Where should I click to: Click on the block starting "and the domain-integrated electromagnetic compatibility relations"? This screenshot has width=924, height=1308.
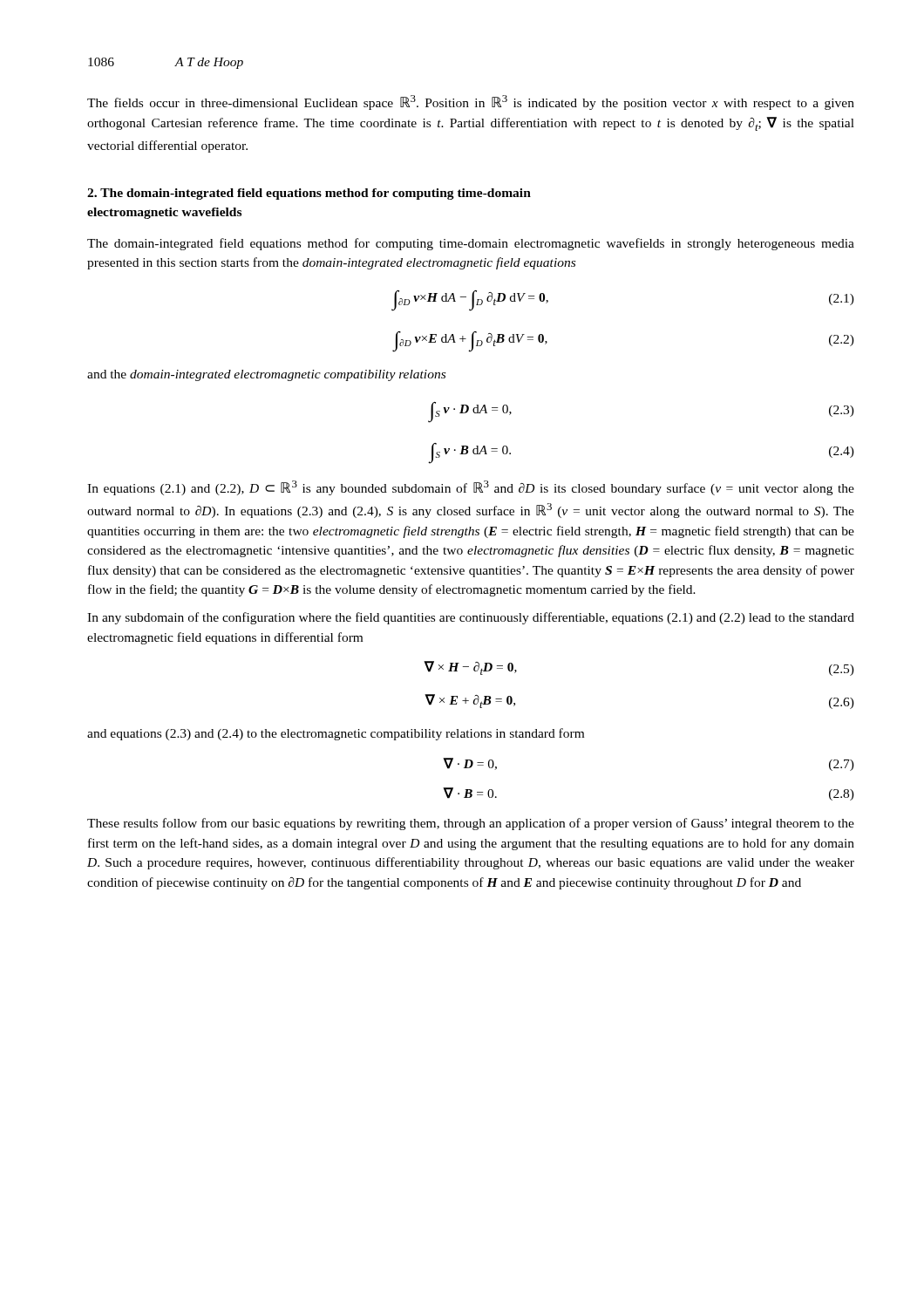267,374
